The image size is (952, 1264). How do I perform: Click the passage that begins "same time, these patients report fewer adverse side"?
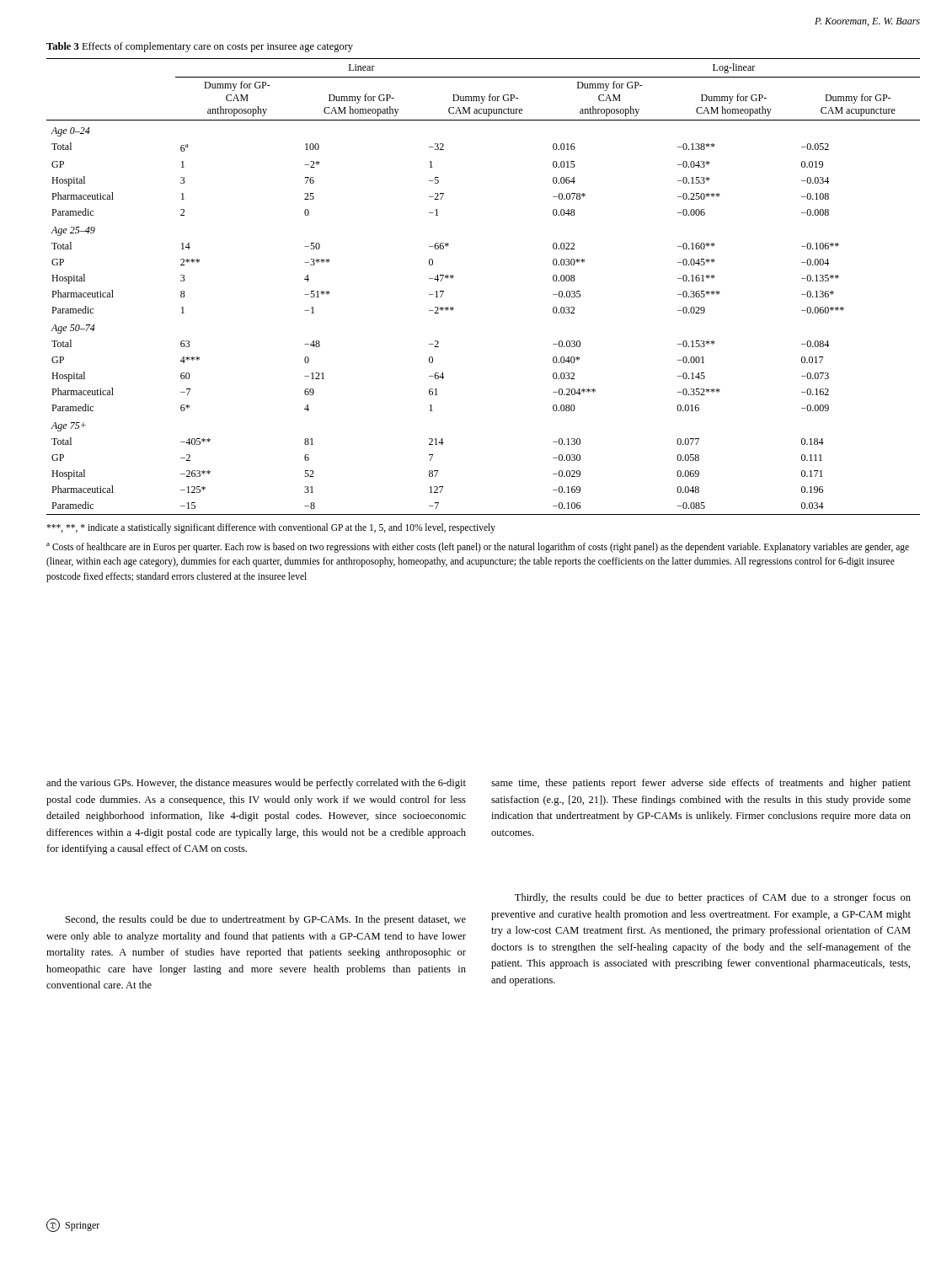tap(701, 808)
